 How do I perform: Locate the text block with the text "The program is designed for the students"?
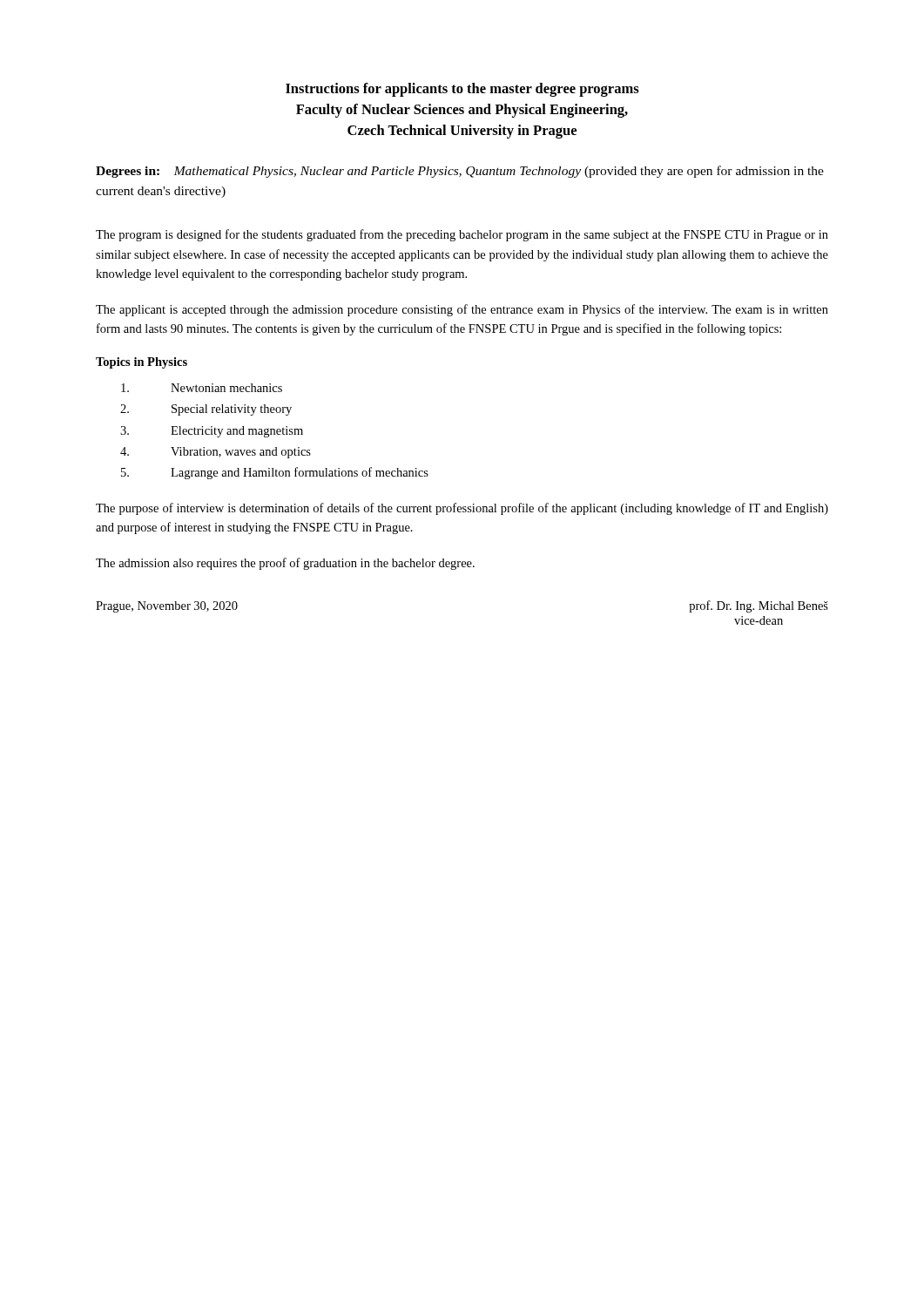coord(462,254)
